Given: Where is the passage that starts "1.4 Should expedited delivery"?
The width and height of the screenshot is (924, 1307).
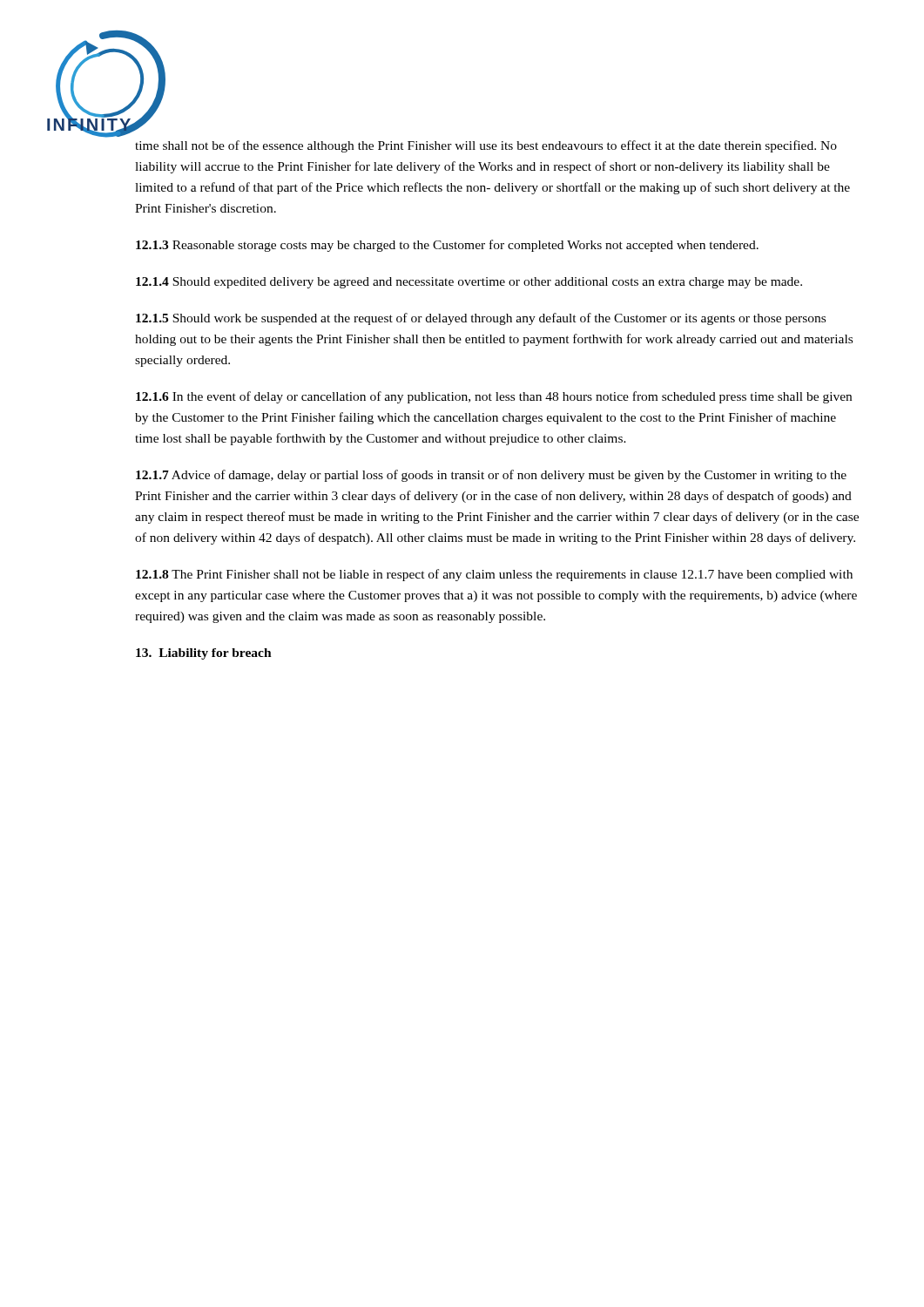Looking at the screenshot, I should click(x=469, y=281).
